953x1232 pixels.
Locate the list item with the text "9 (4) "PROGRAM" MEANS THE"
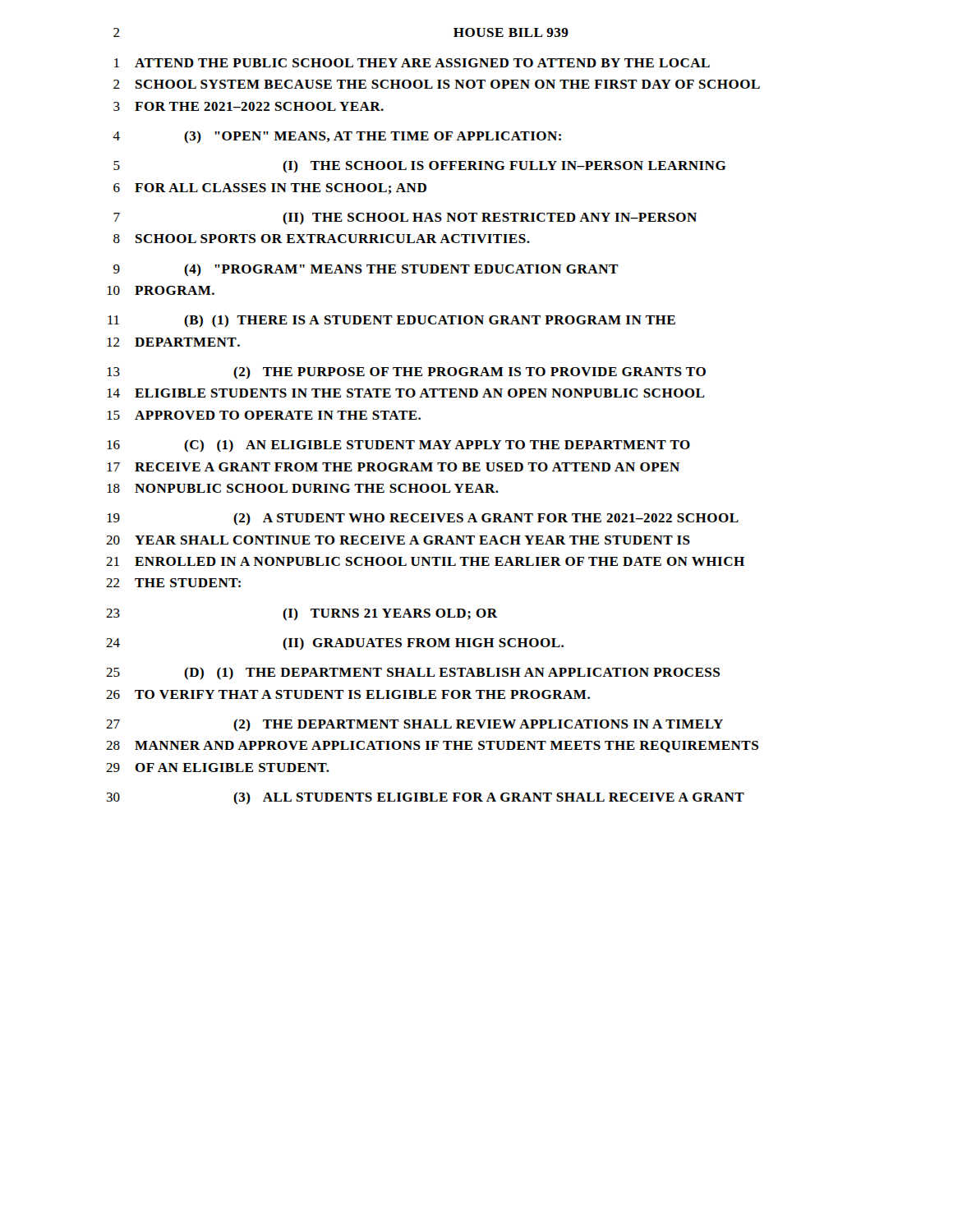485,269
